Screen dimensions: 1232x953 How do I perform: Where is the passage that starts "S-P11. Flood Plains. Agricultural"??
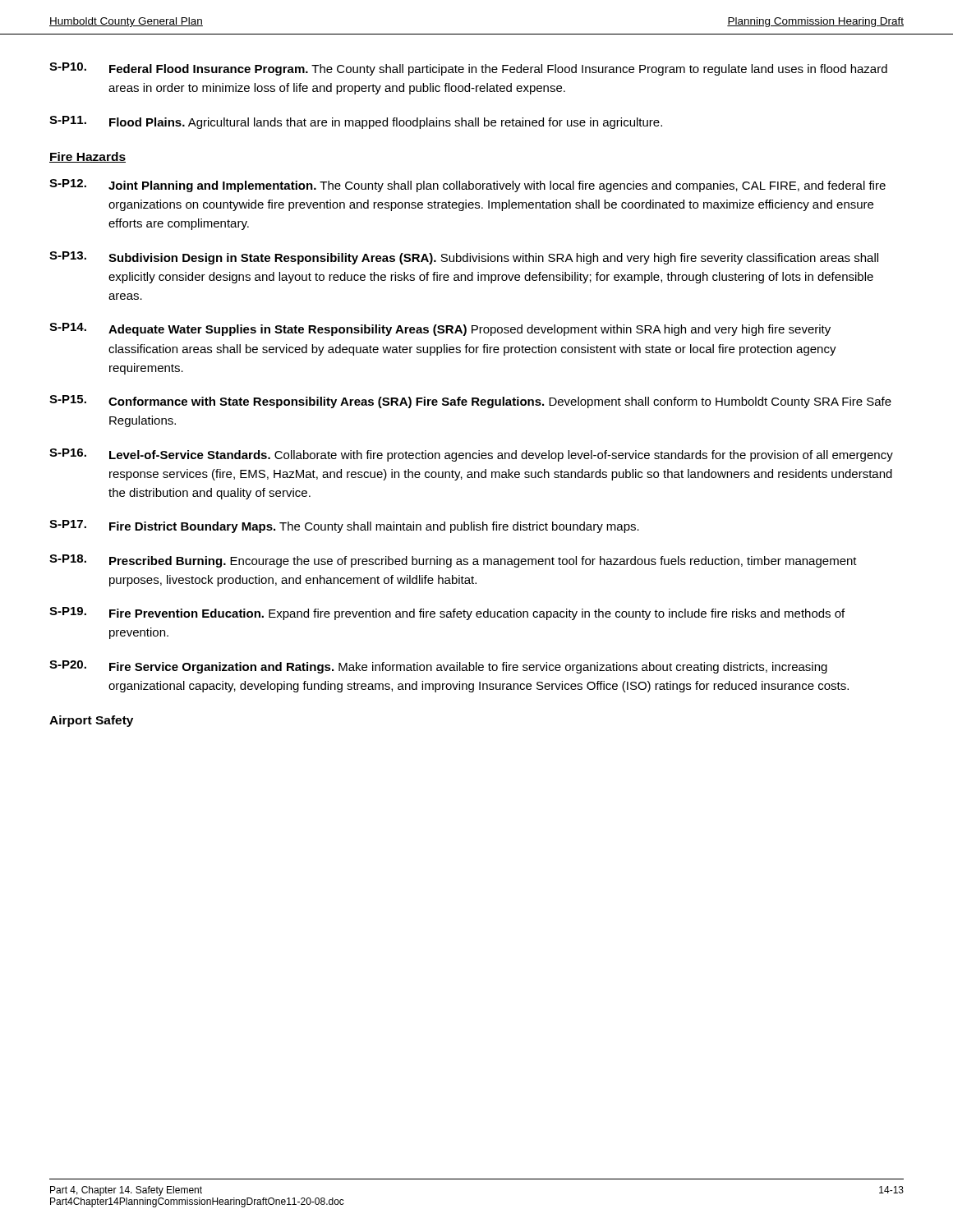click(476, 122)
